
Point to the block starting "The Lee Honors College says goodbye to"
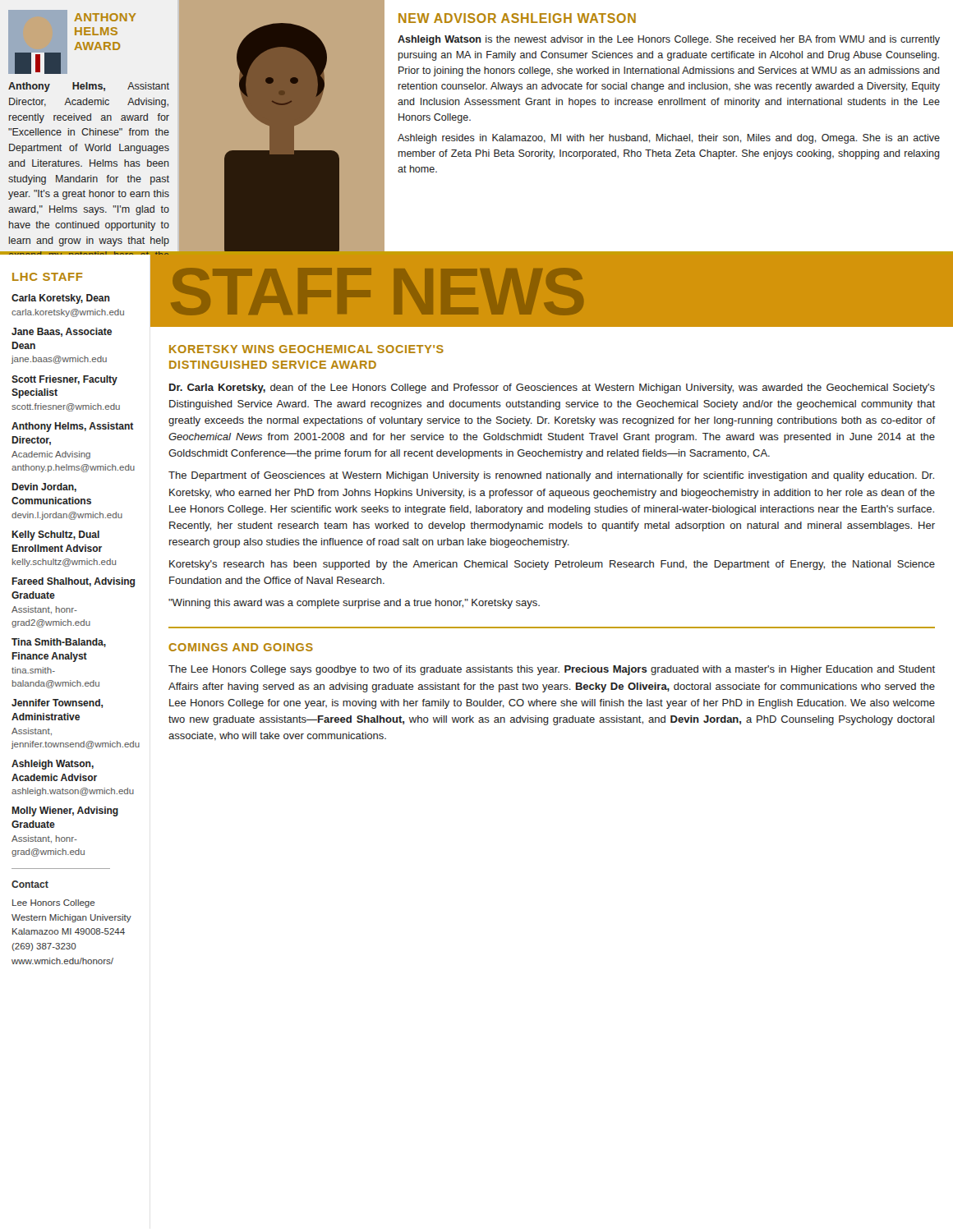click(x=552, y=703)
